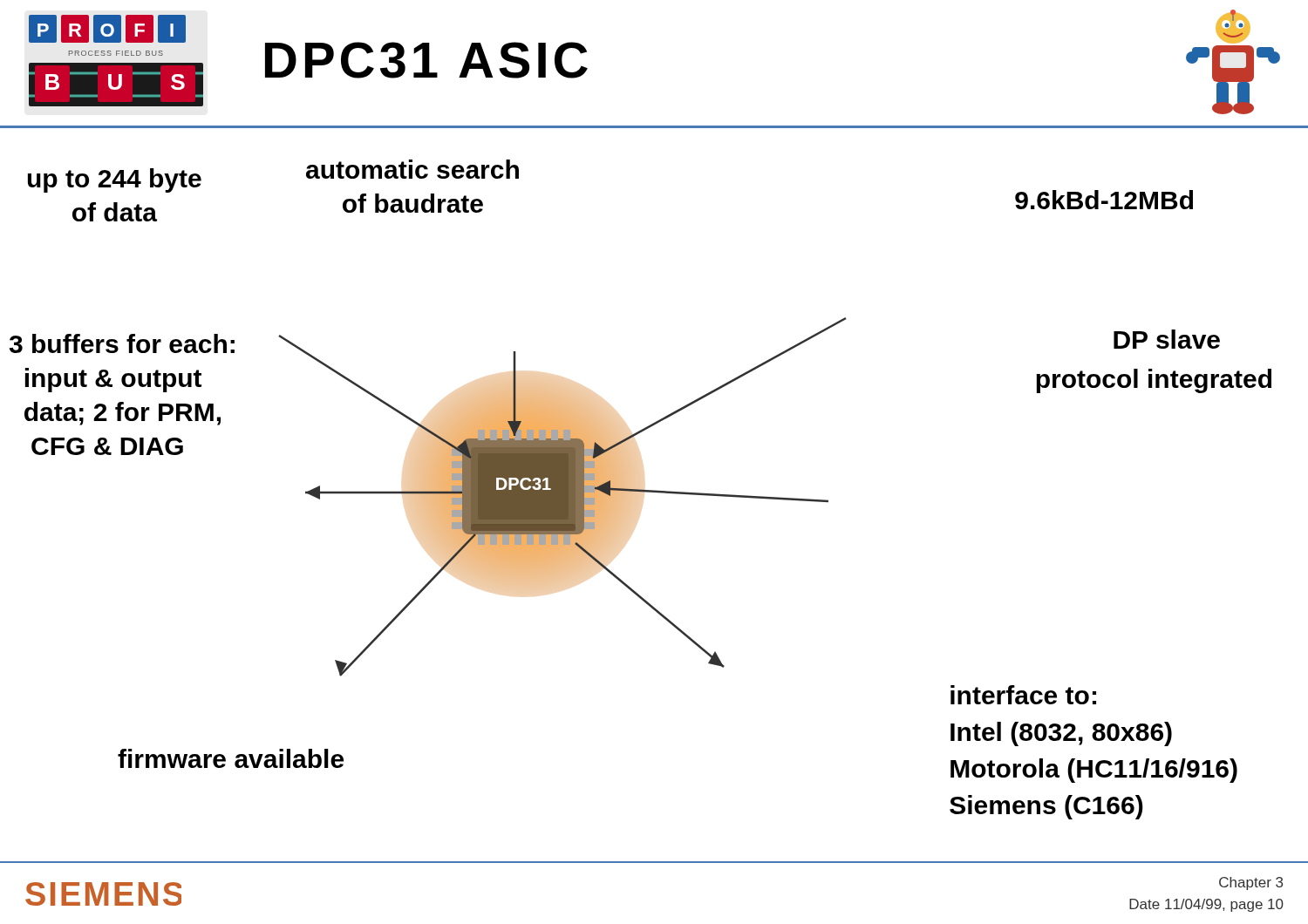Select the illustration
The width and height of the screenshot is (1308, 924).
pyautogui.click(x=1233, y=63)
